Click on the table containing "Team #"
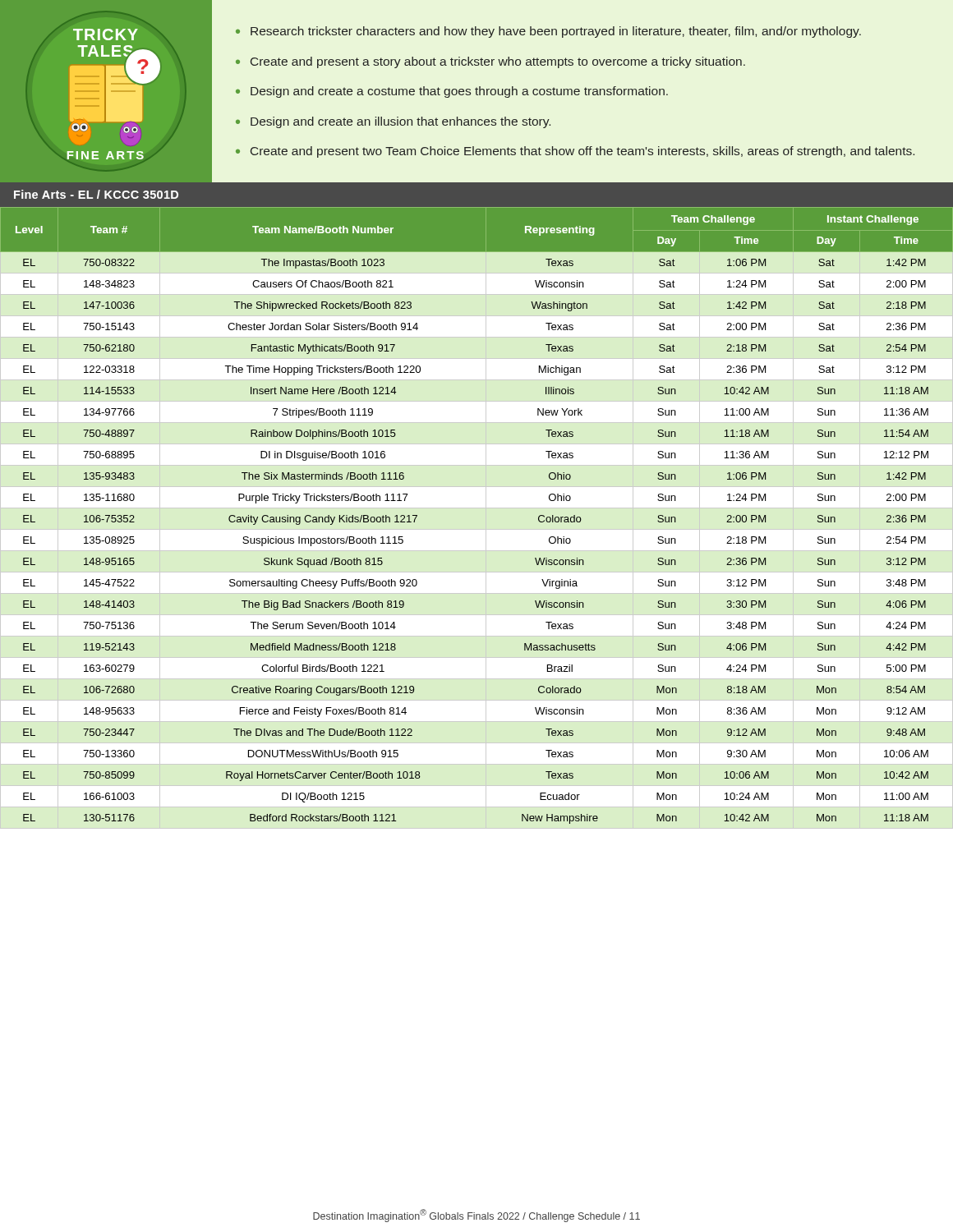 pyautogui.click(x=476, y=518)
